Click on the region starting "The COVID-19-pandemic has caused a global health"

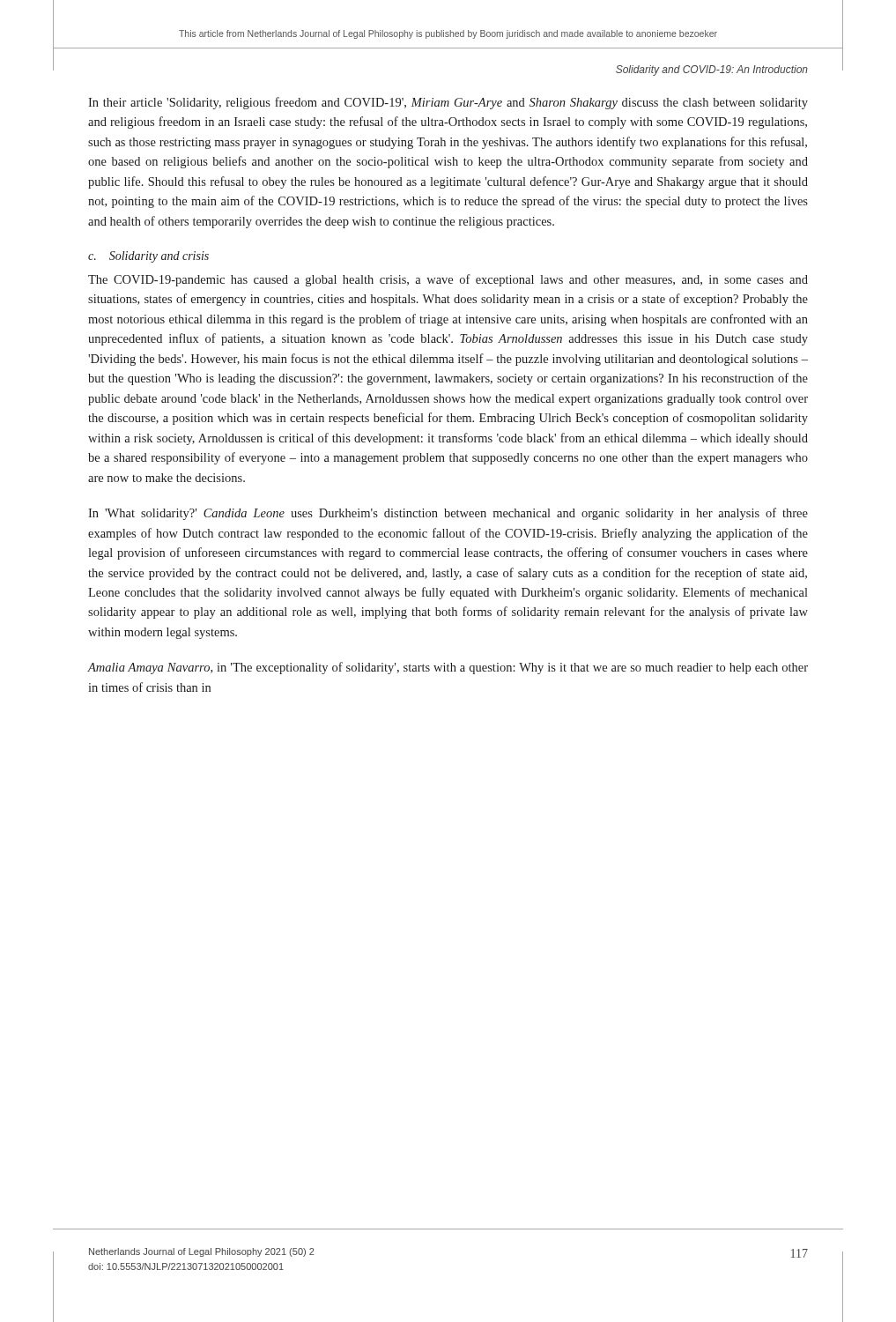click(448, 379)
